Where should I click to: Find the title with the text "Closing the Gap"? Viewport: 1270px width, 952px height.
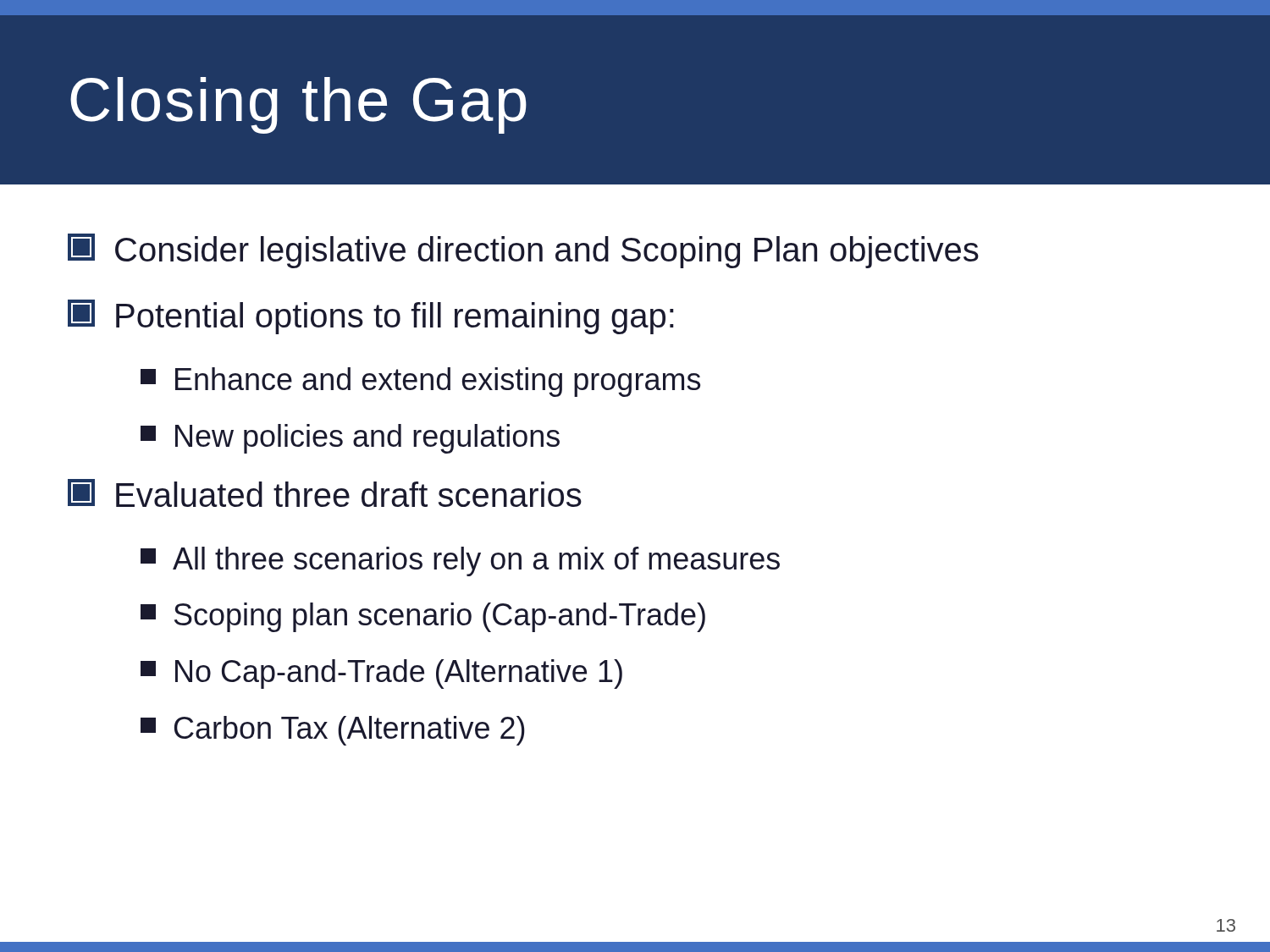(299, 100)
